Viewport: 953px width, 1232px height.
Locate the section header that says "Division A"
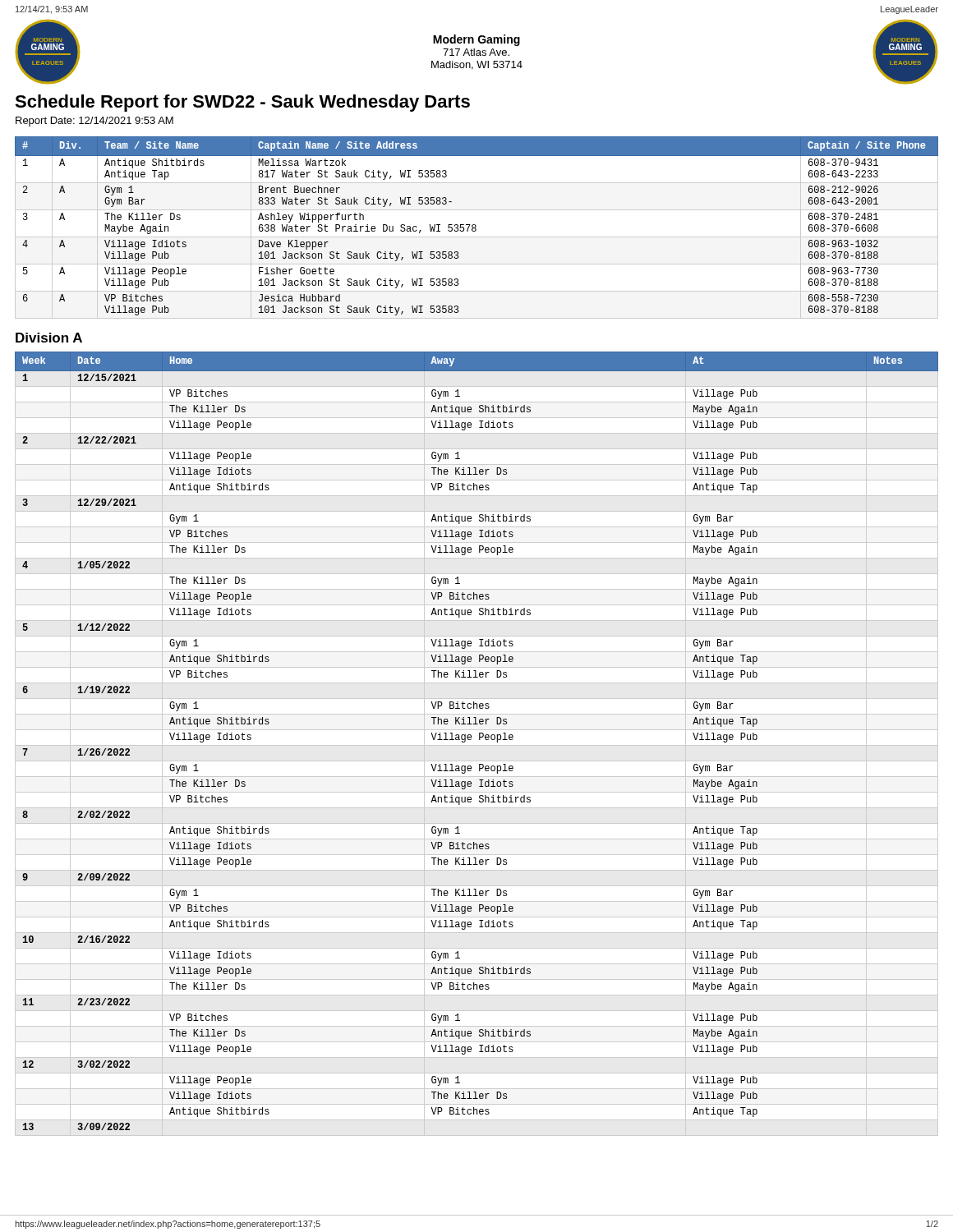coord(49,338)
